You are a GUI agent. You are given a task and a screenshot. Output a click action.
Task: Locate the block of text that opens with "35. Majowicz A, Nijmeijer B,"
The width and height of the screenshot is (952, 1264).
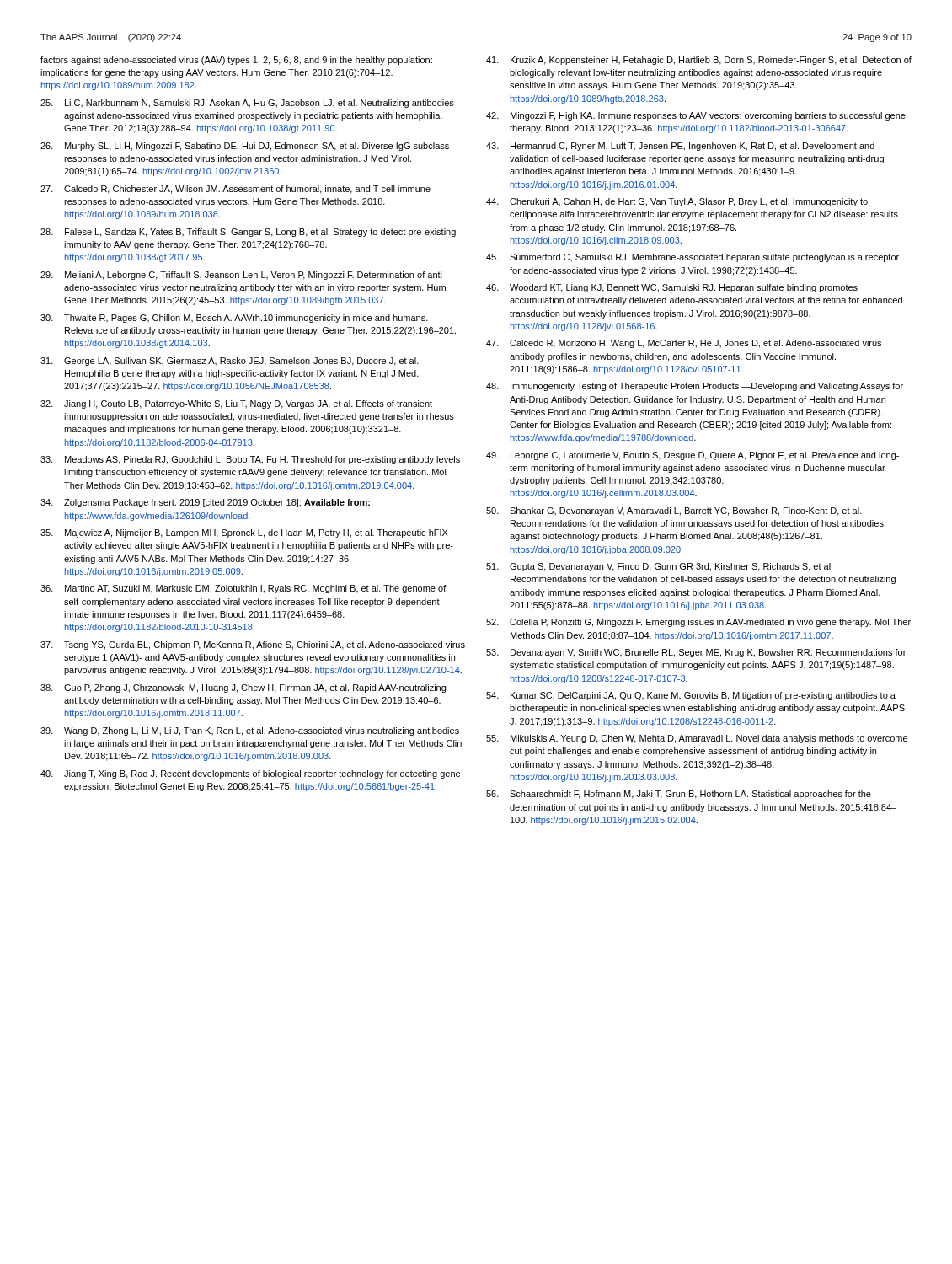(253, 552)
